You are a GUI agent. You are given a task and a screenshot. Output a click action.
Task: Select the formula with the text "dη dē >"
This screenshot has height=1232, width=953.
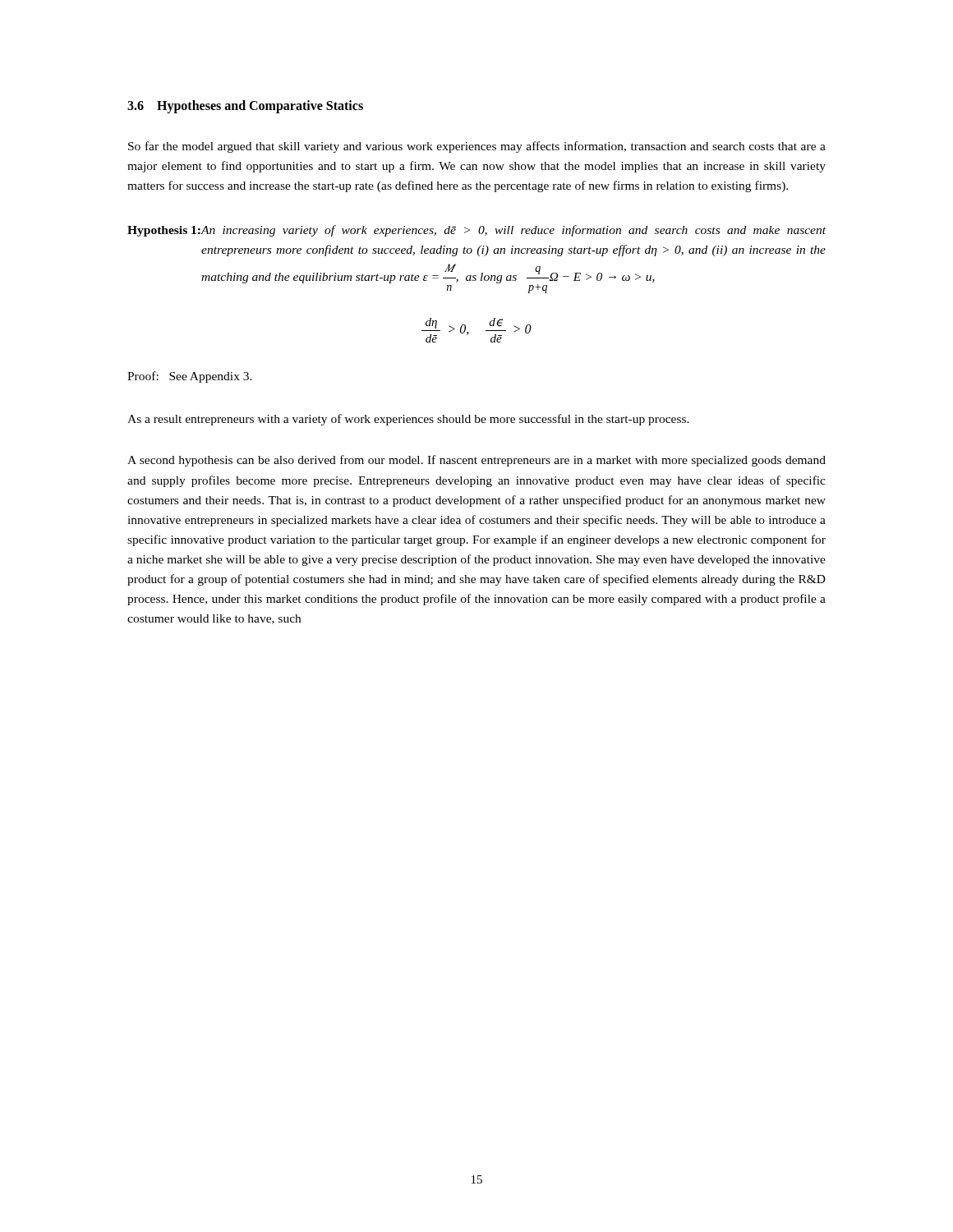(x=476, y=330)
